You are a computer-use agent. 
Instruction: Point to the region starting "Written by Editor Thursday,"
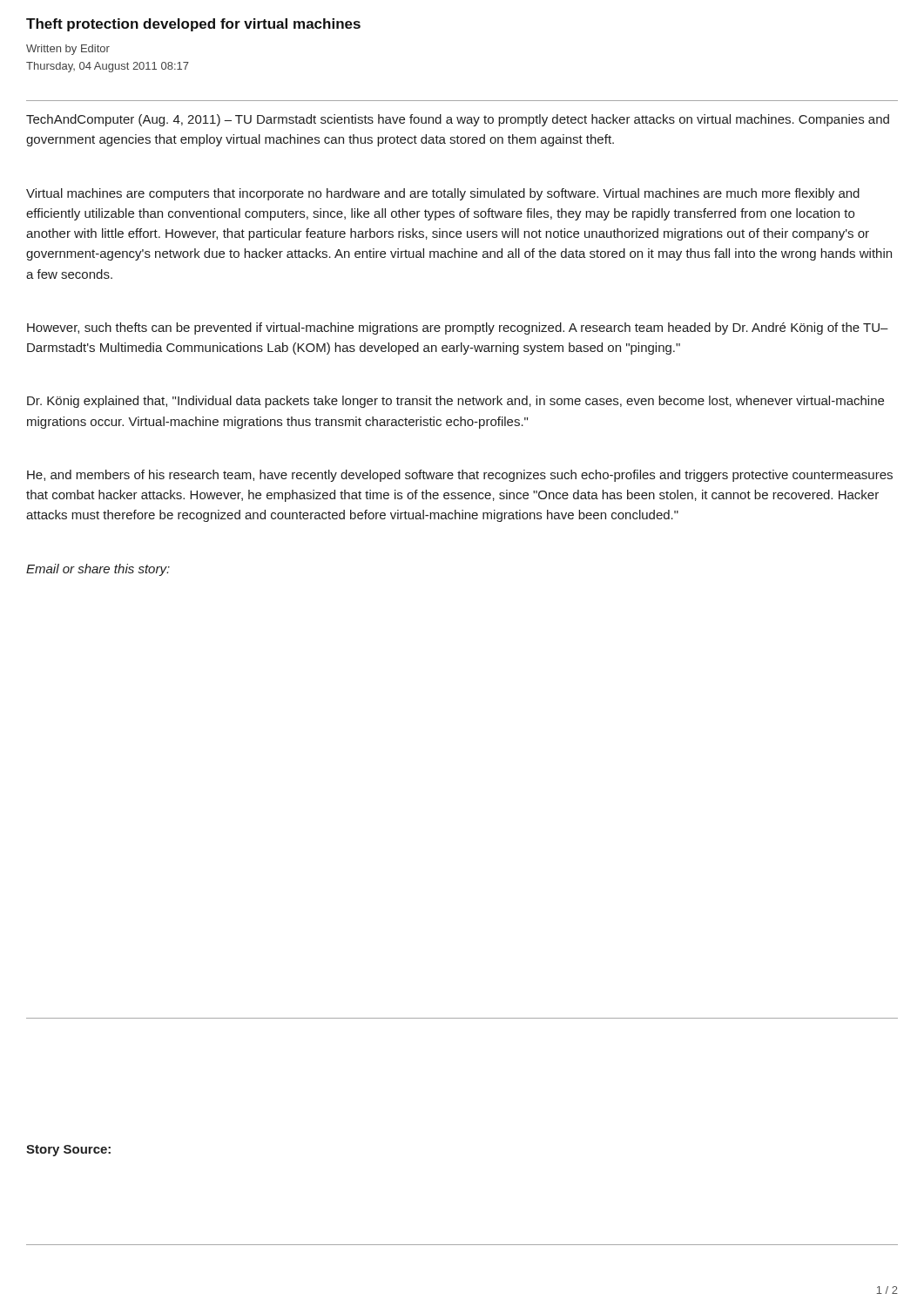point(108,57)
